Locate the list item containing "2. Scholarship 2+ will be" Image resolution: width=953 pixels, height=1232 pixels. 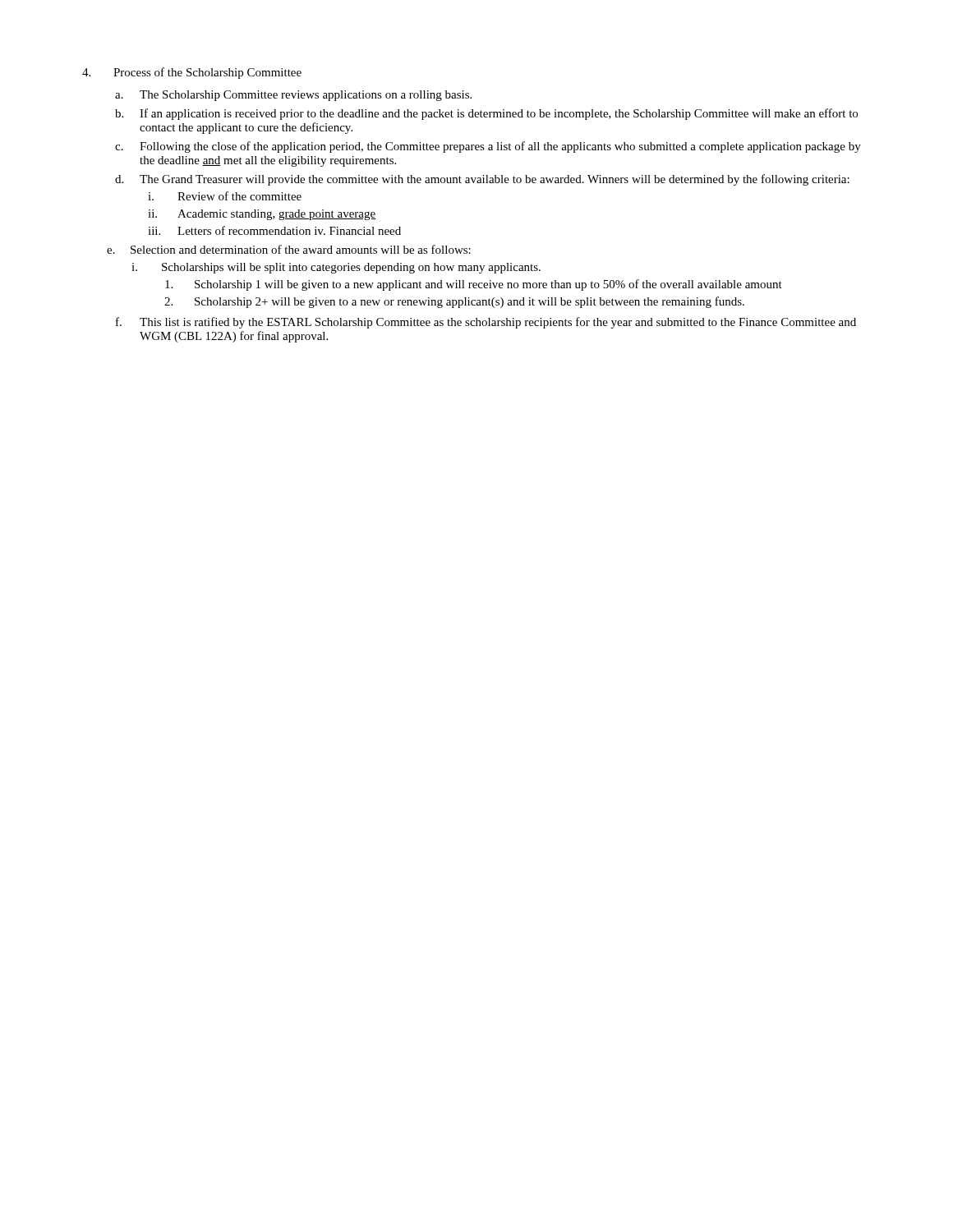point(518,302)
